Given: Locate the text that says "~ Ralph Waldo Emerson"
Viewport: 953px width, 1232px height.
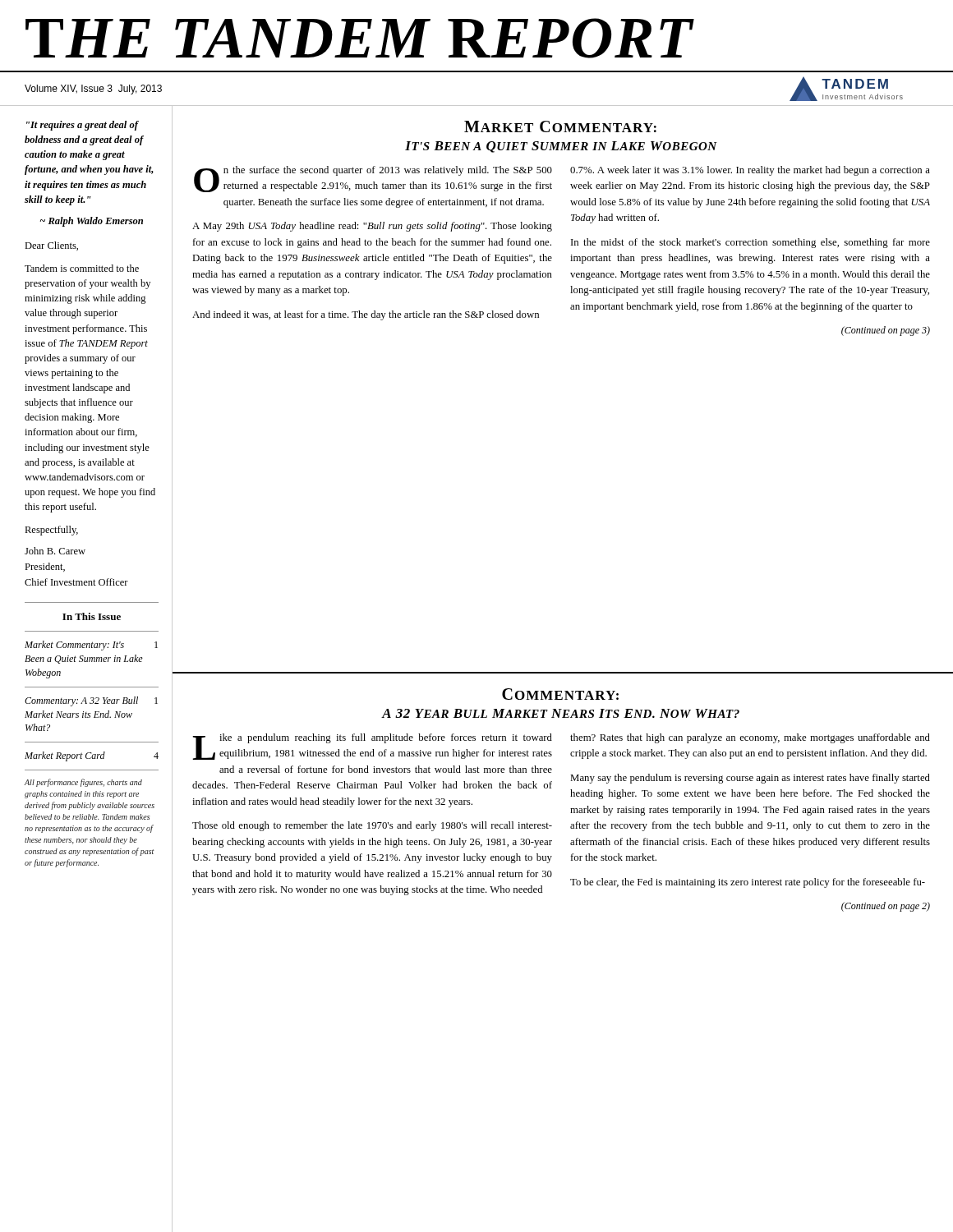Looking at the screenshot, I should [x=92, y=221].
